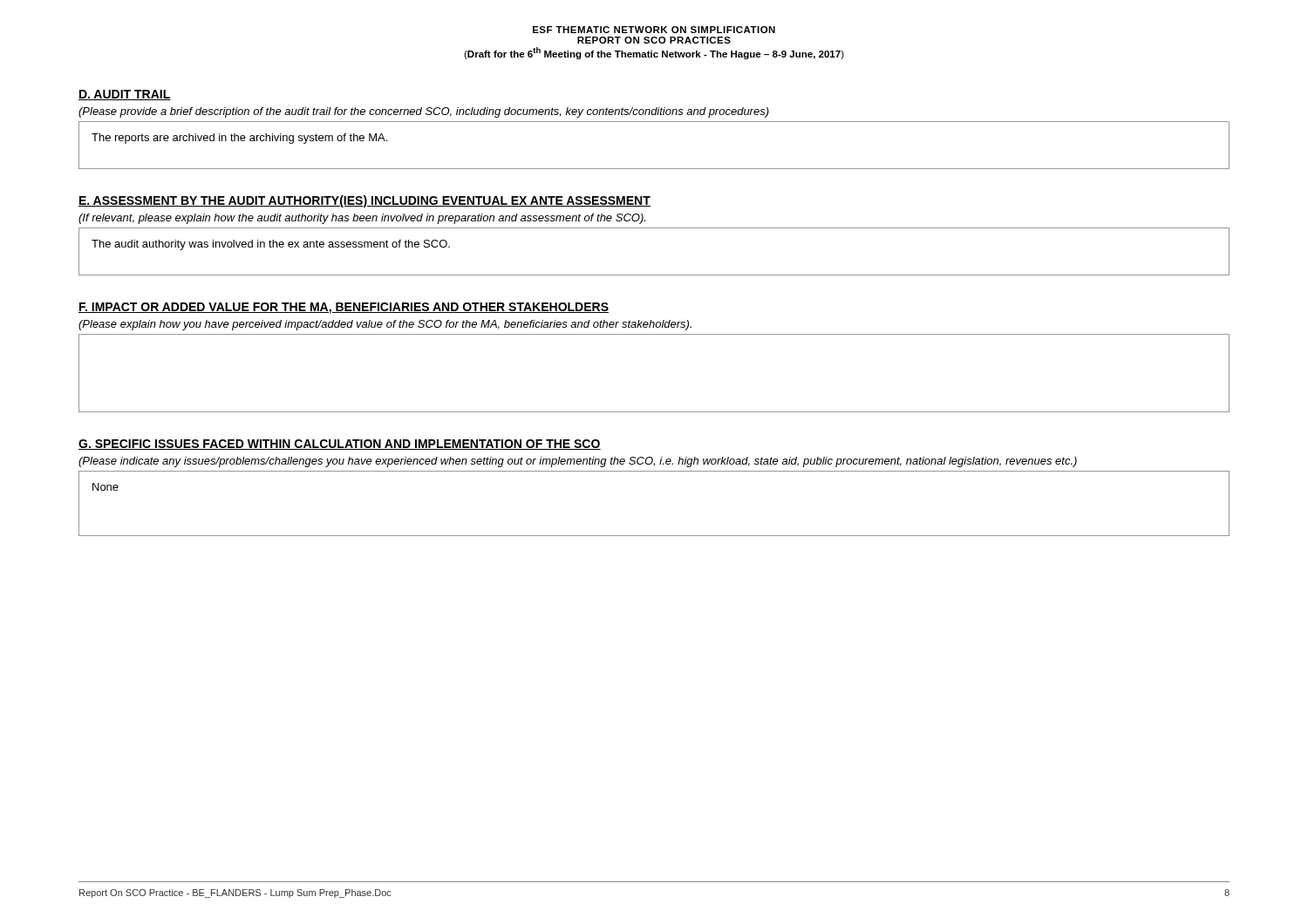Locate the caption that reads "(Please explain how"
The height and width of the screenshot is (924, 1308).
(x=386, y=324)
